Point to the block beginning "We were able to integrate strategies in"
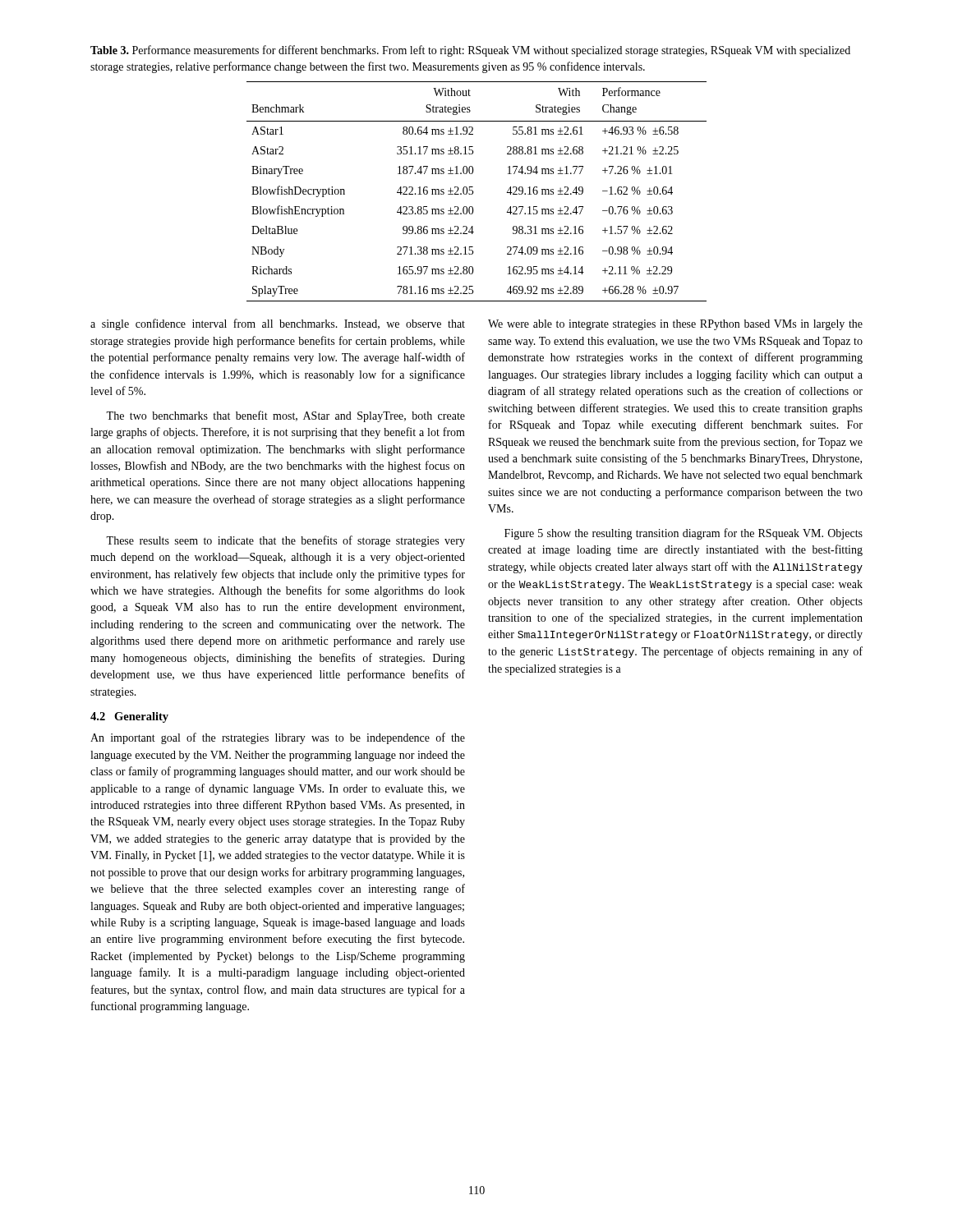The image size is (953, 1232). (x=675, y=497)
